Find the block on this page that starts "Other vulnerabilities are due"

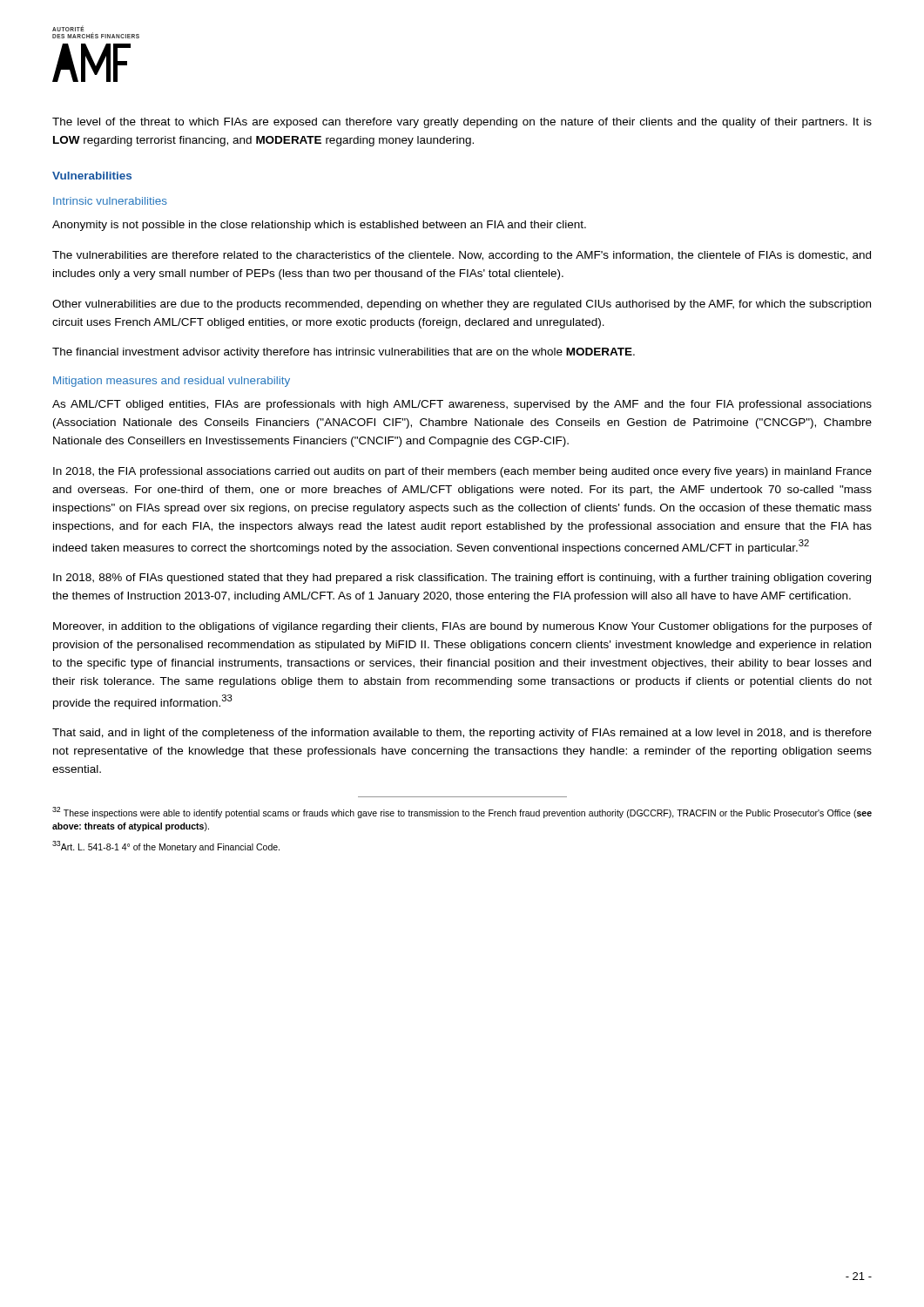click(462, 312)
